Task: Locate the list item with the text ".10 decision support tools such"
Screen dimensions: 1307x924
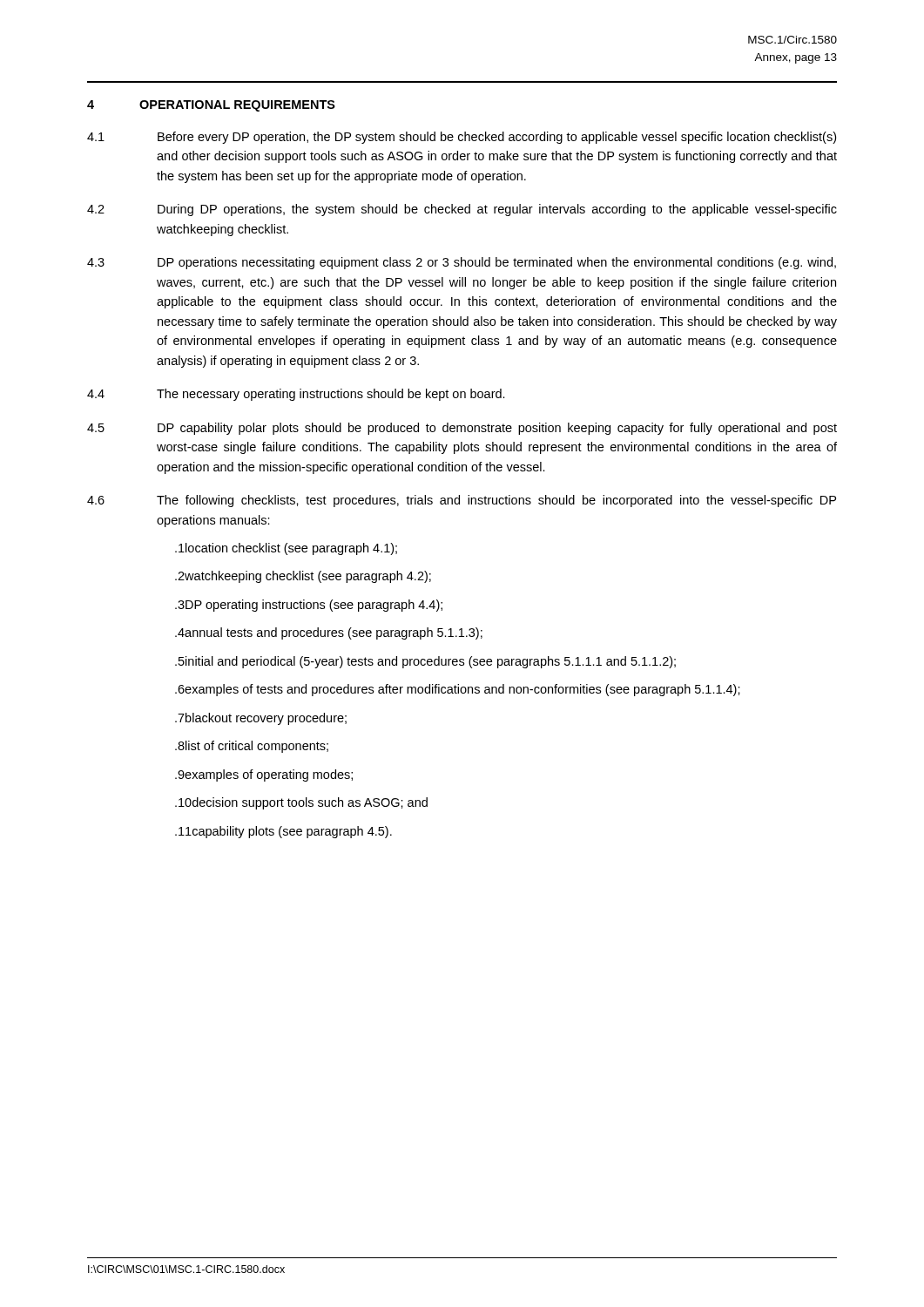Action: point(301,803)
